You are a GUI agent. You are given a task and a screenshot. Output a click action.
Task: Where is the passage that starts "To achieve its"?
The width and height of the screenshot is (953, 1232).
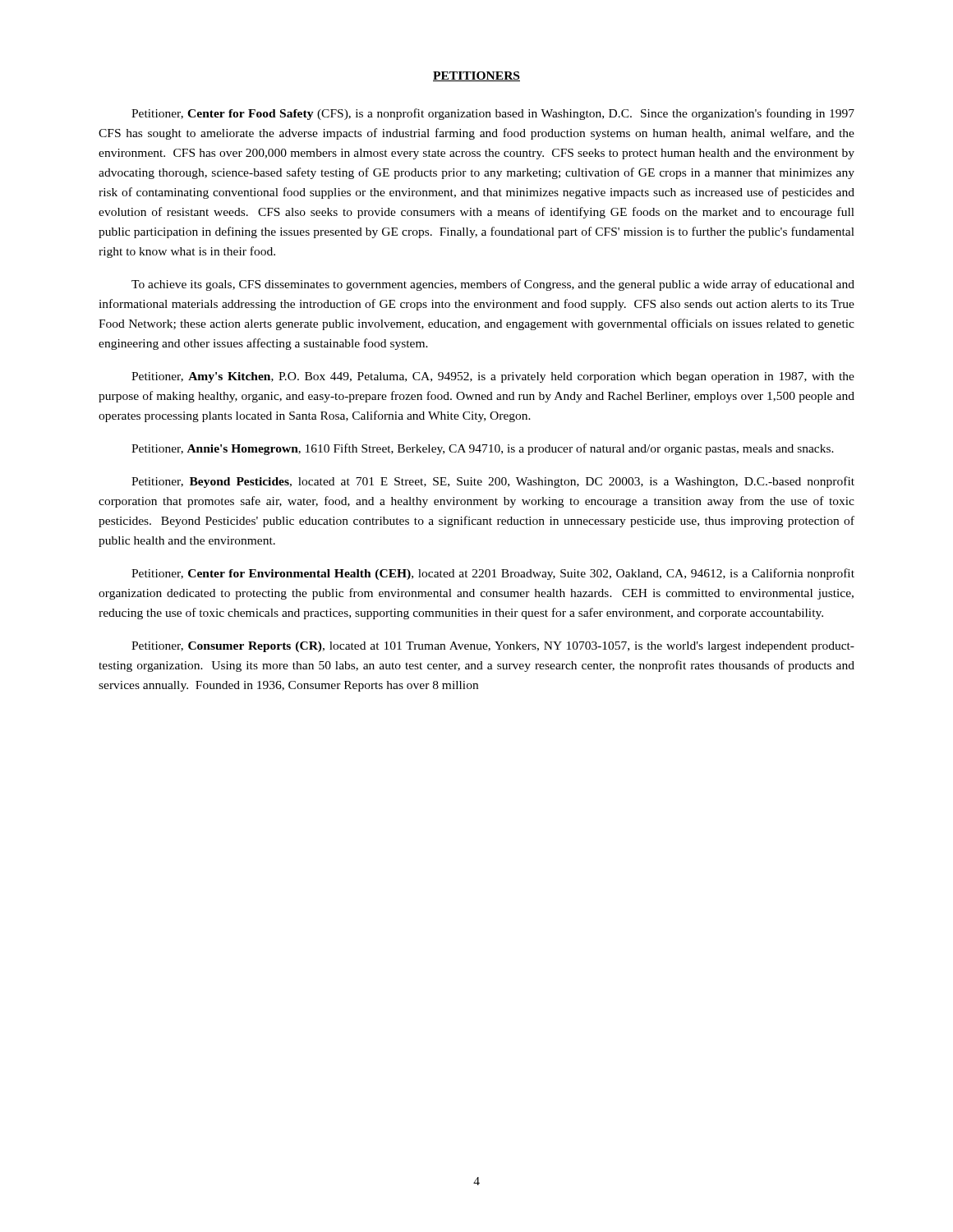coord(476,313)
